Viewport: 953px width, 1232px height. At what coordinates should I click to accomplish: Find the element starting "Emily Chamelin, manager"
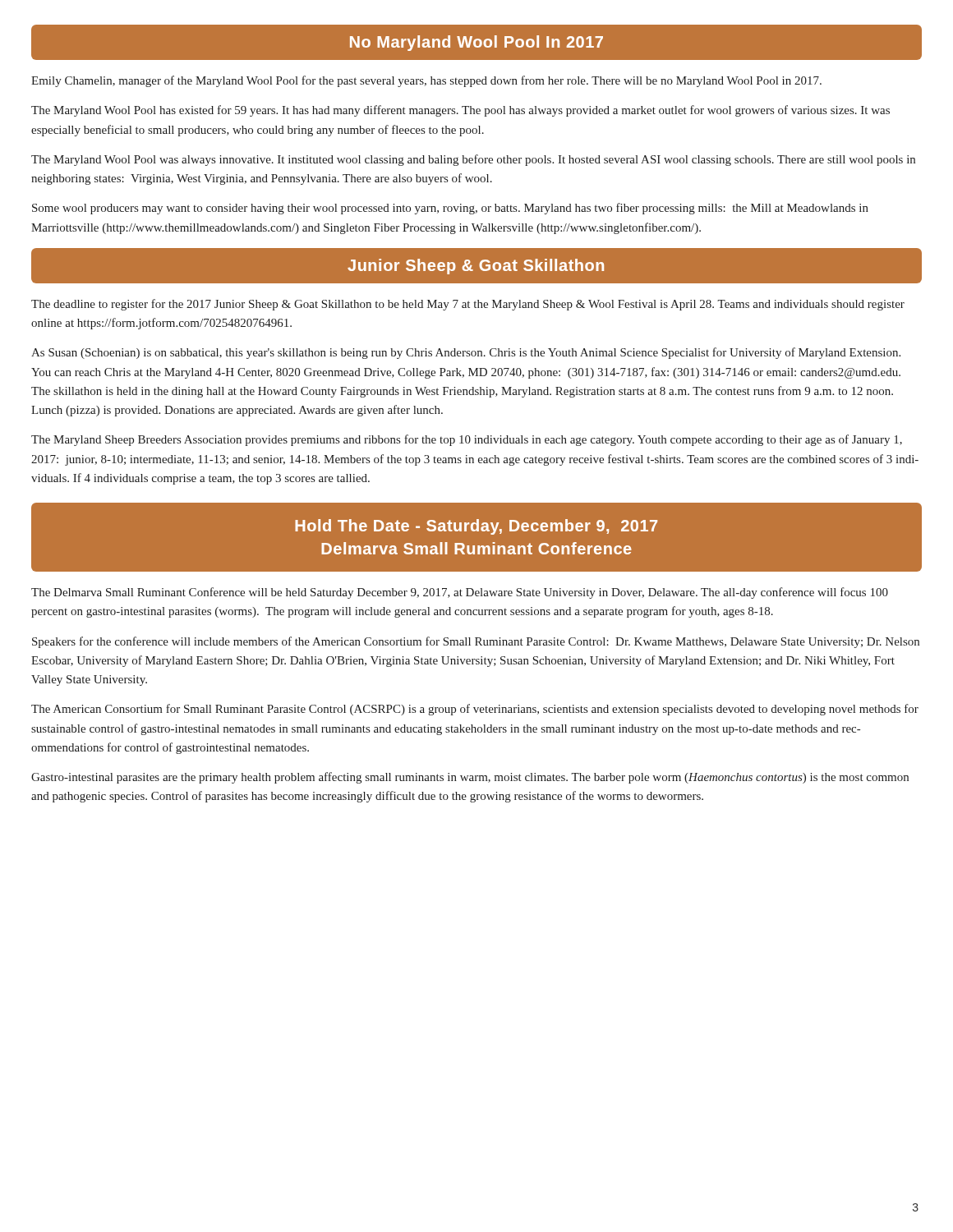[427, 81]
